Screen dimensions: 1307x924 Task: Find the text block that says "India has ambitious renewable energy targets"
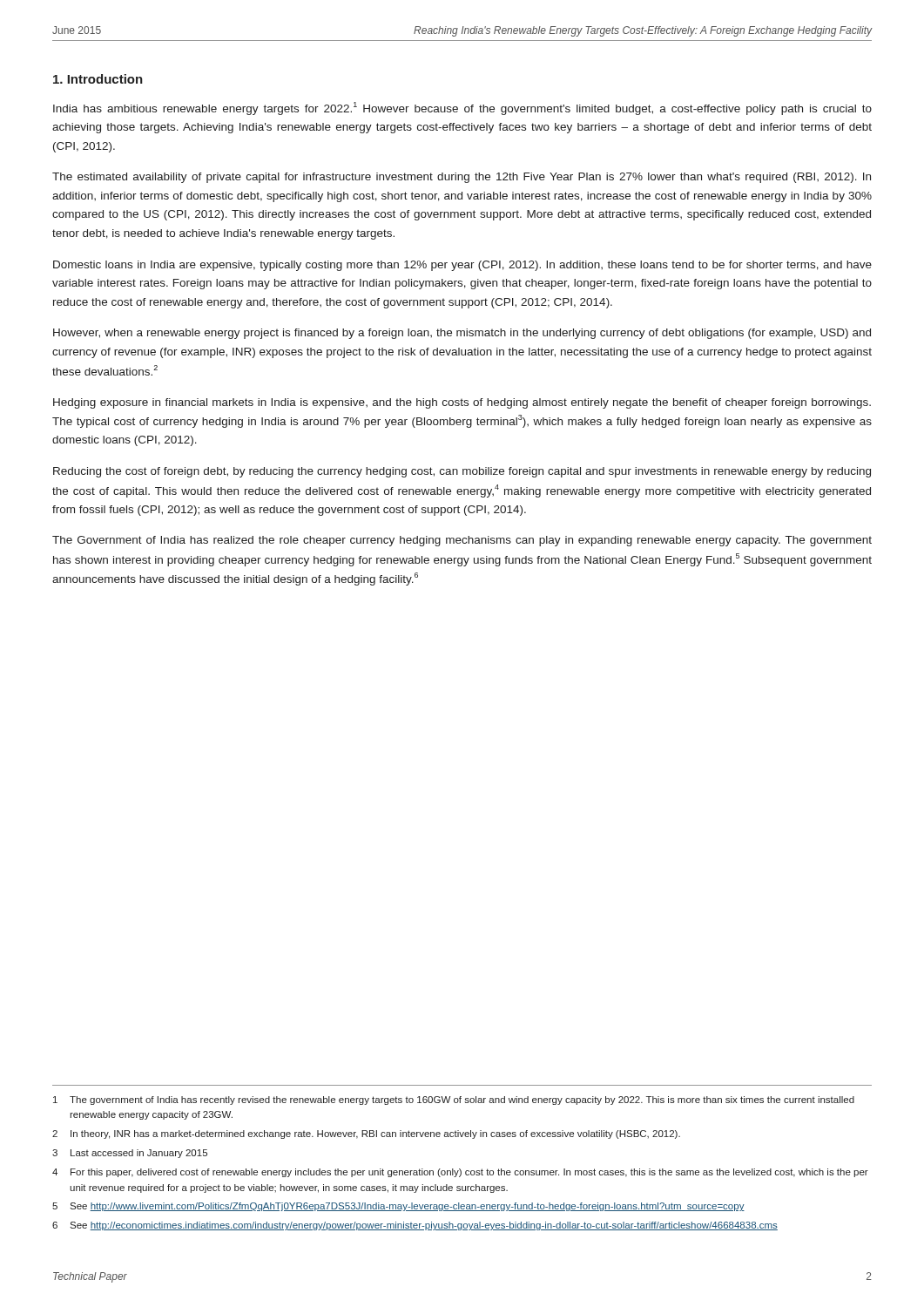pos(462,126)
